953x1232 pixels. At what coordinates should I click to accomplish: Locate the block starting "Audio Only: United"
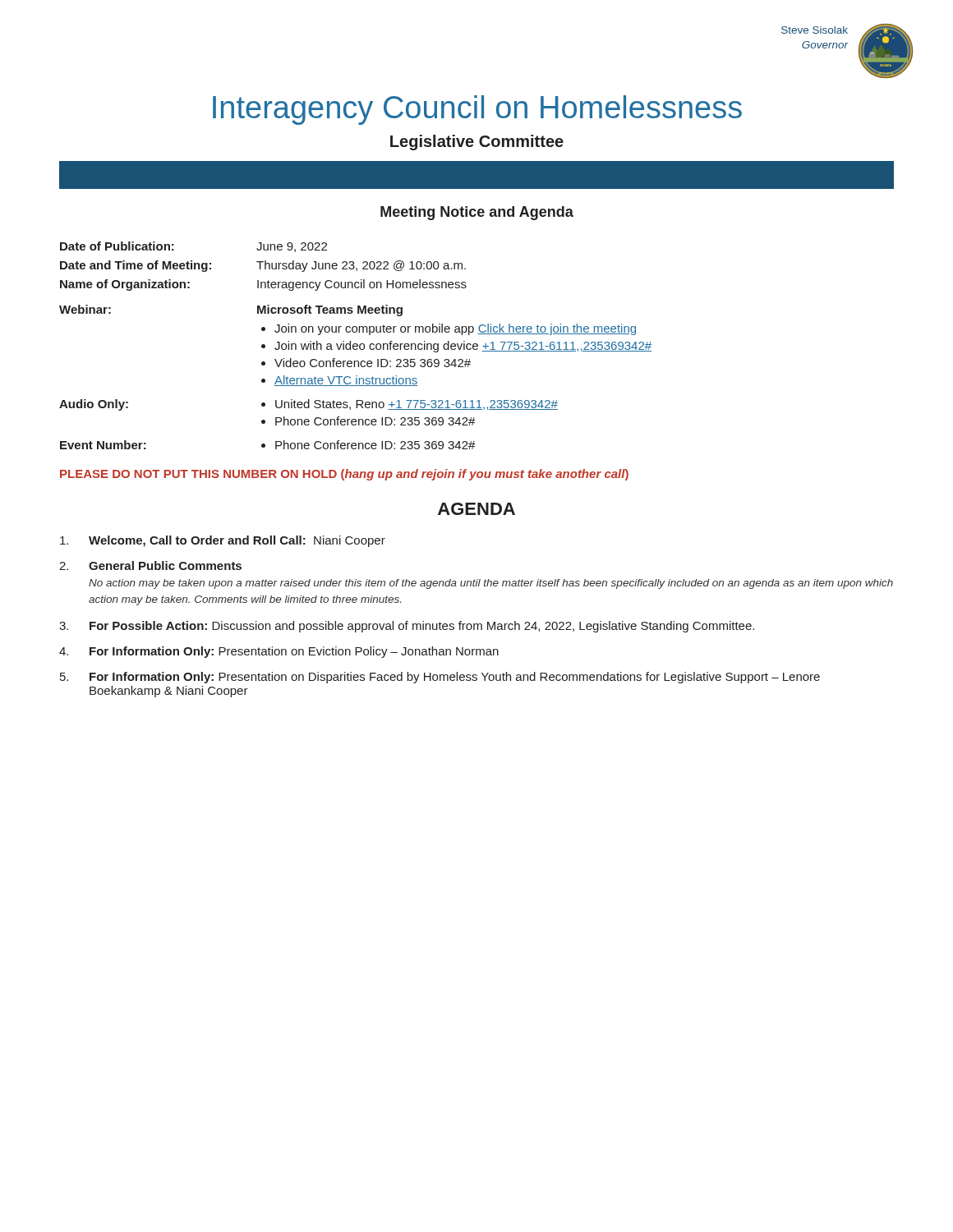point(308,414)
